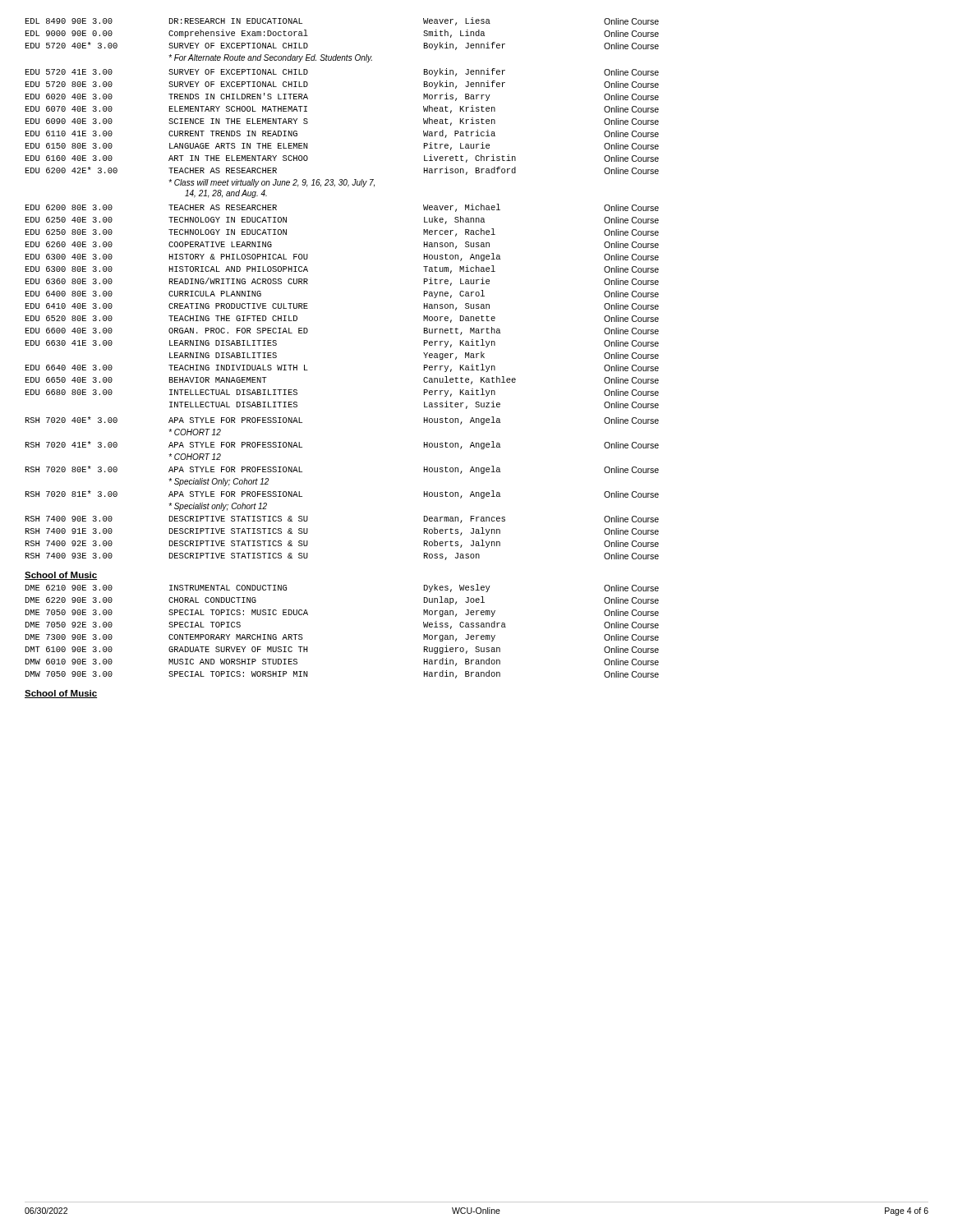Point to the text starting "INTELLECTUAL DISABILITIES Lassiter, Suzie Online Course"

(414, 405)
